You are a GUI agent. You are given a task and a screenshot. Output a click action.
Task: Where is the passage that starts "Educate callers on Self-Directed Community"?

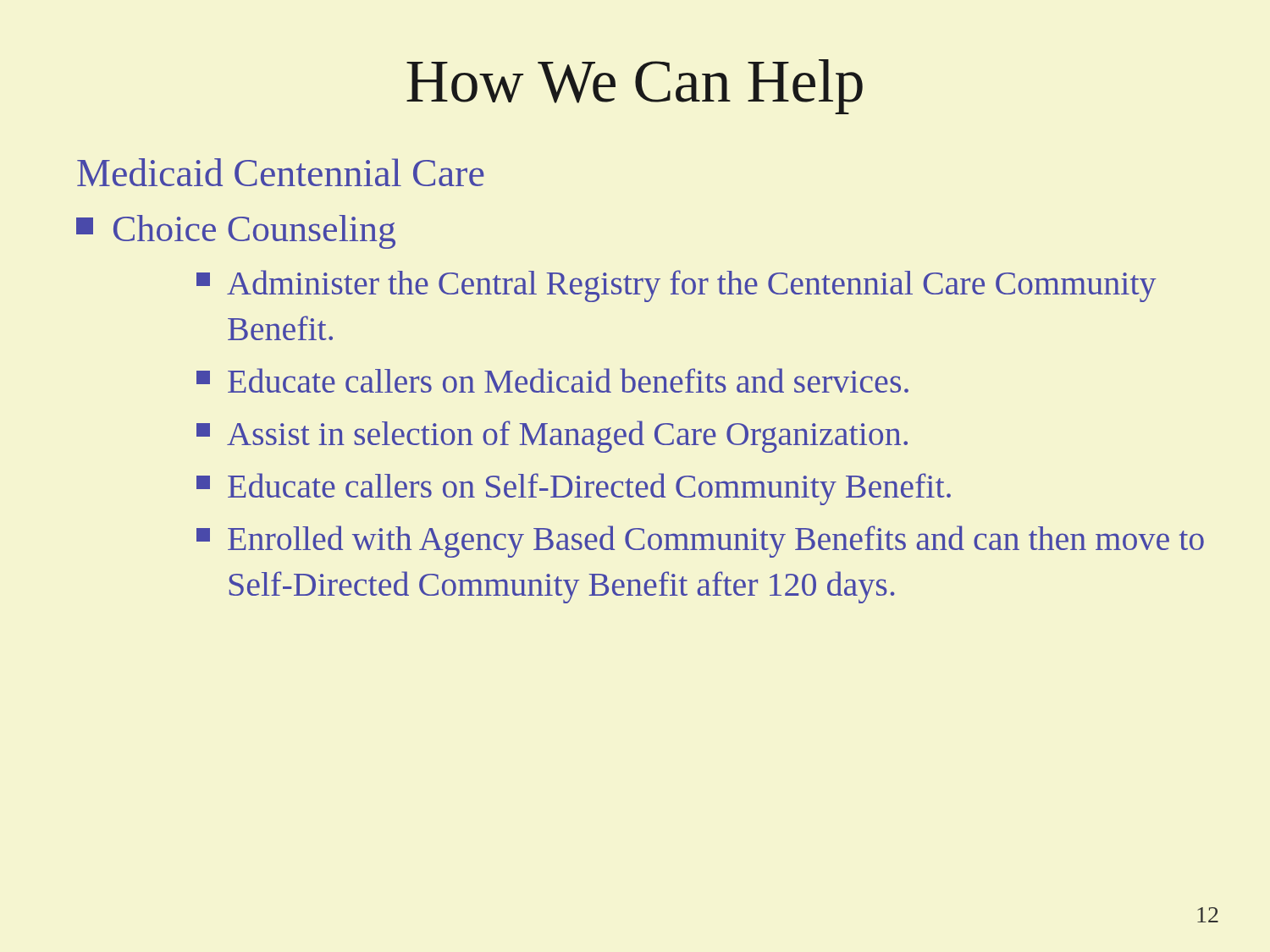pos(733,487)
